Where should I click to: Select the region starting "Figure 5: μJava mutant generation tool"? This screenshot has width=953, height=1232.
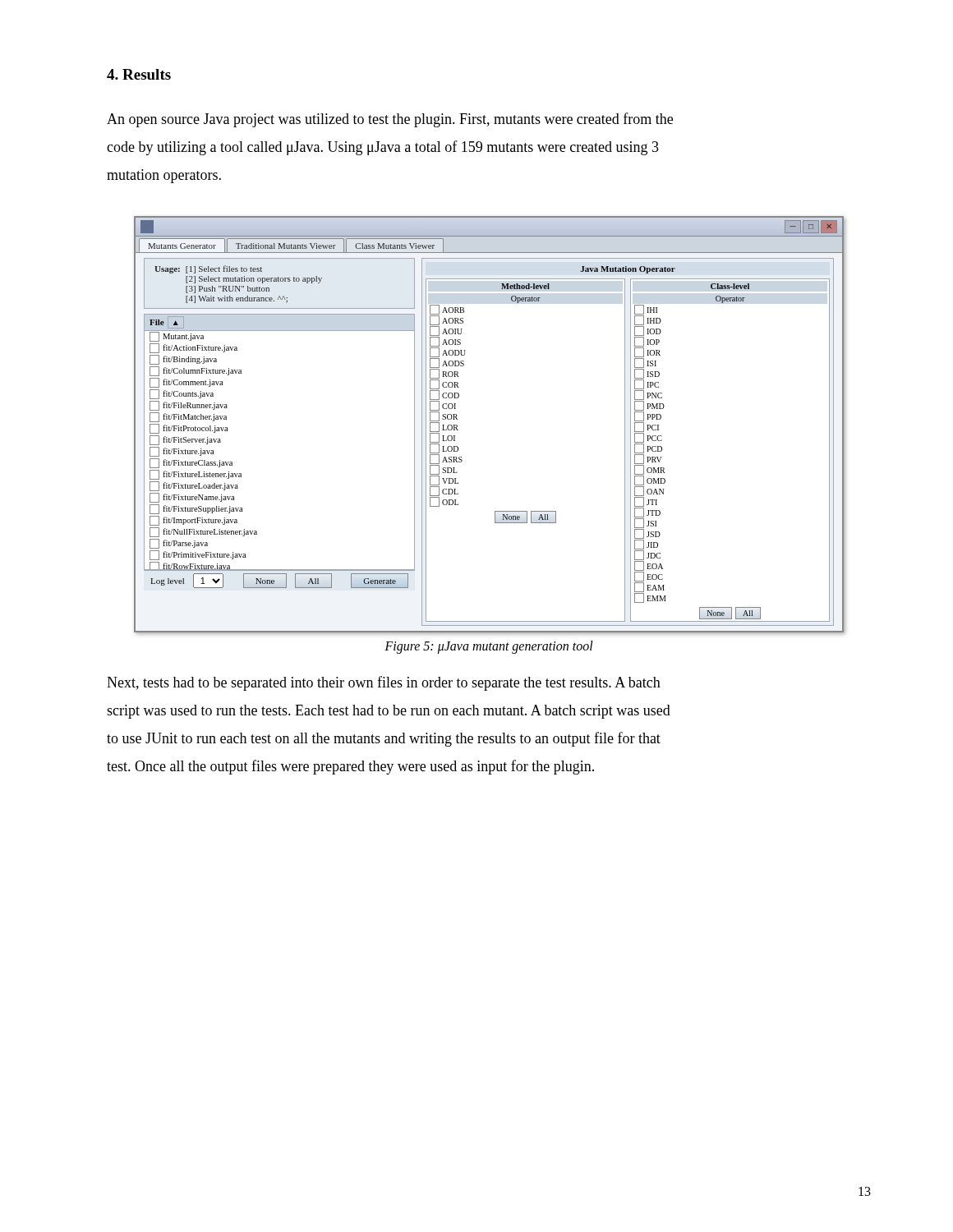[x=489, y=646]
